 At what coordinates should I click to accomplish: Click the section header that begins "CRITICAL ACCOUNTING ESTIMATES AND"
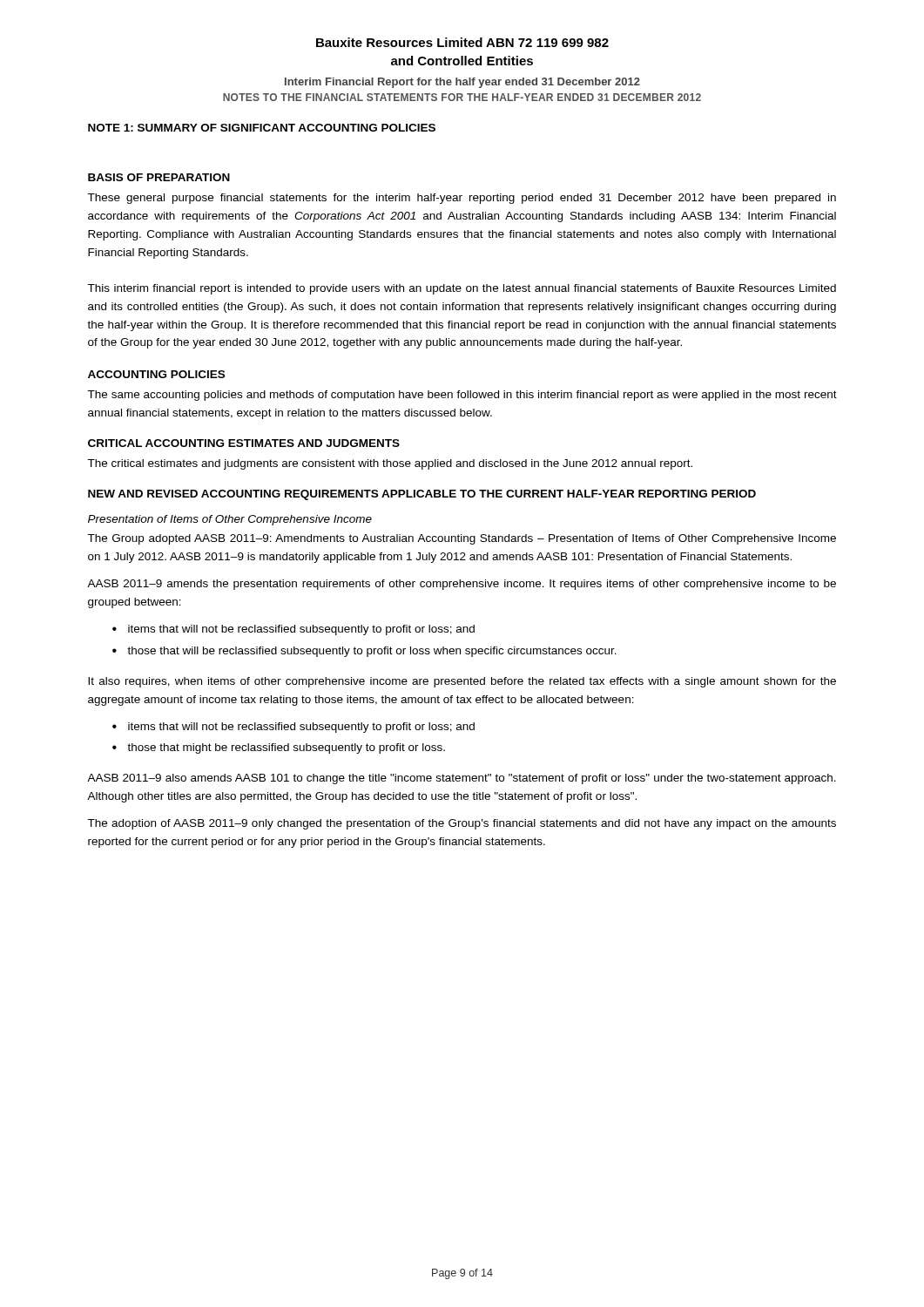[244, 443]
